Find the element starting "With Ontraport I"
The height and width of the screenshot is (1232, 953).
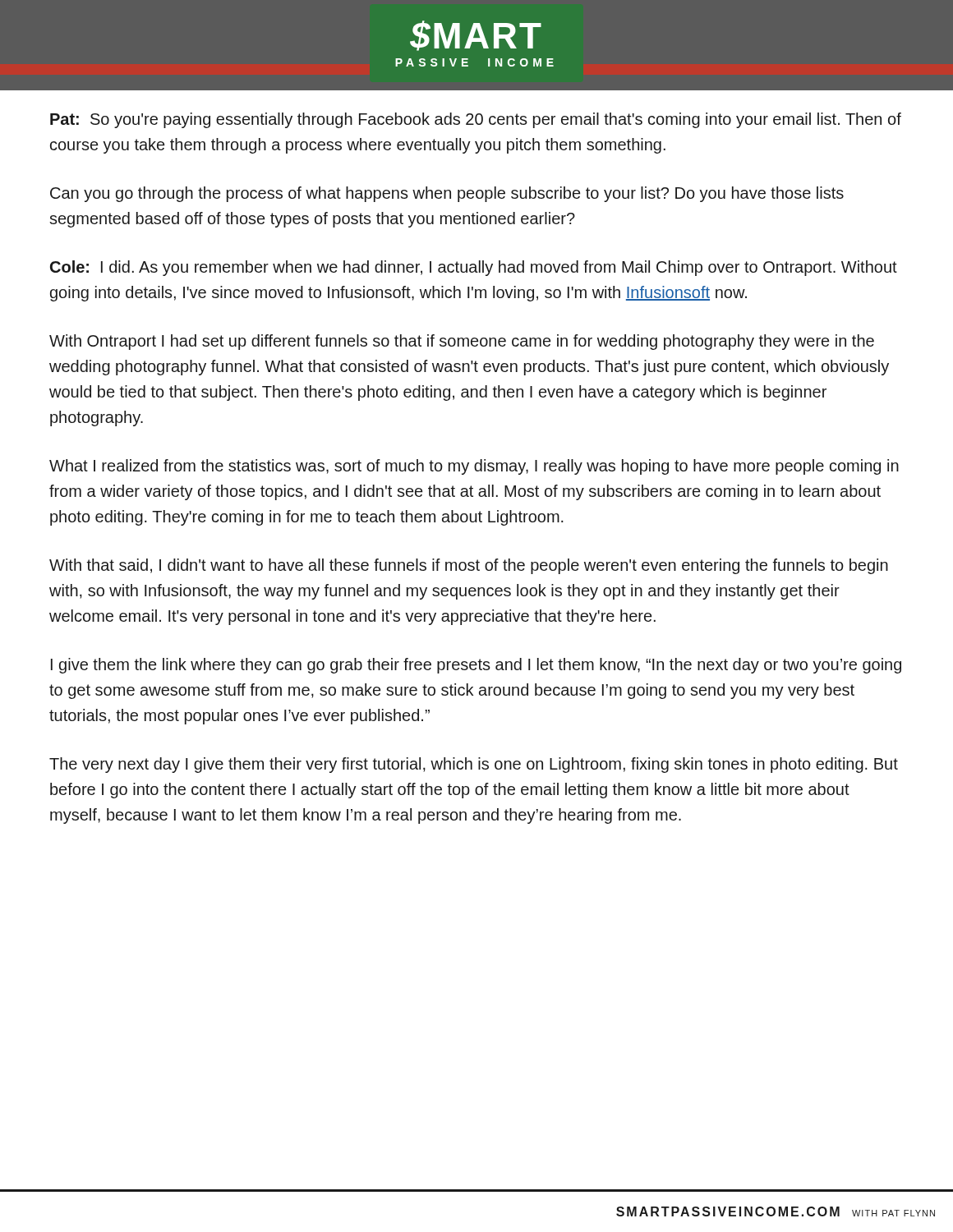pos(469,379)
